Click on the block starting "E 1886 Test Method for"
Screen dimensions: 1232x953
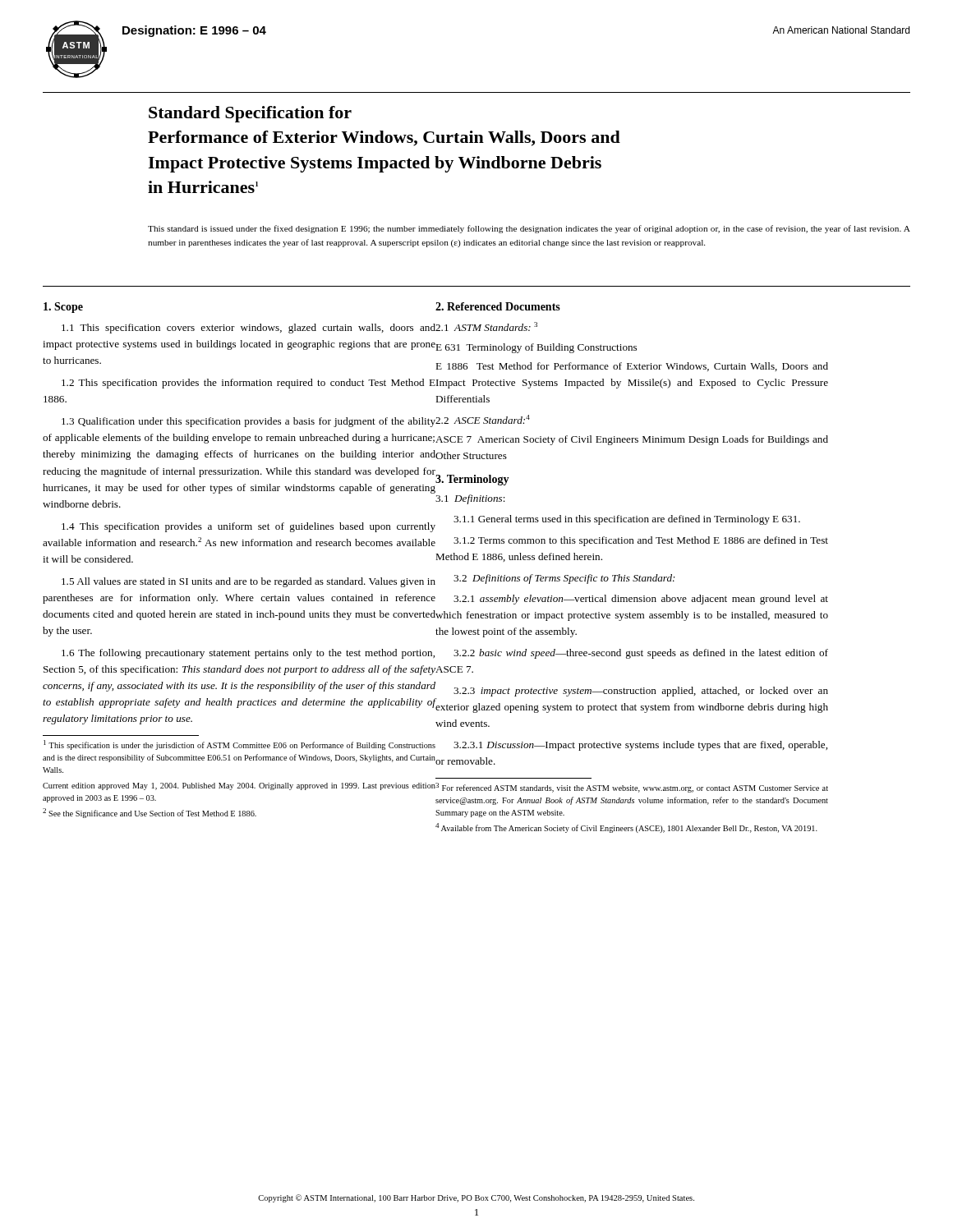632,383
